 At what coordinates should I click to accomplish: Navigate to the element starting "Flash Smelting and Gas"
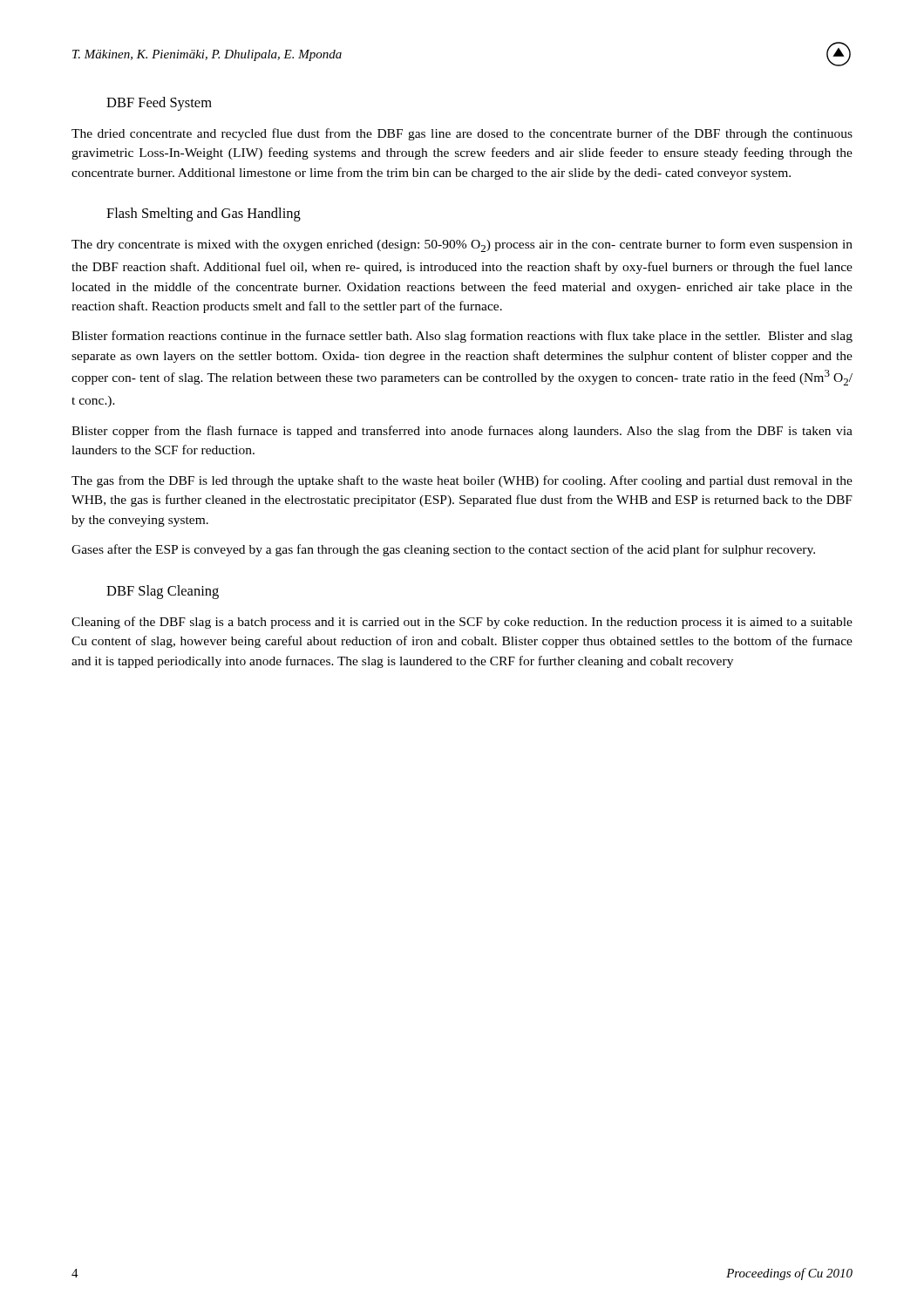click(203, 214)
